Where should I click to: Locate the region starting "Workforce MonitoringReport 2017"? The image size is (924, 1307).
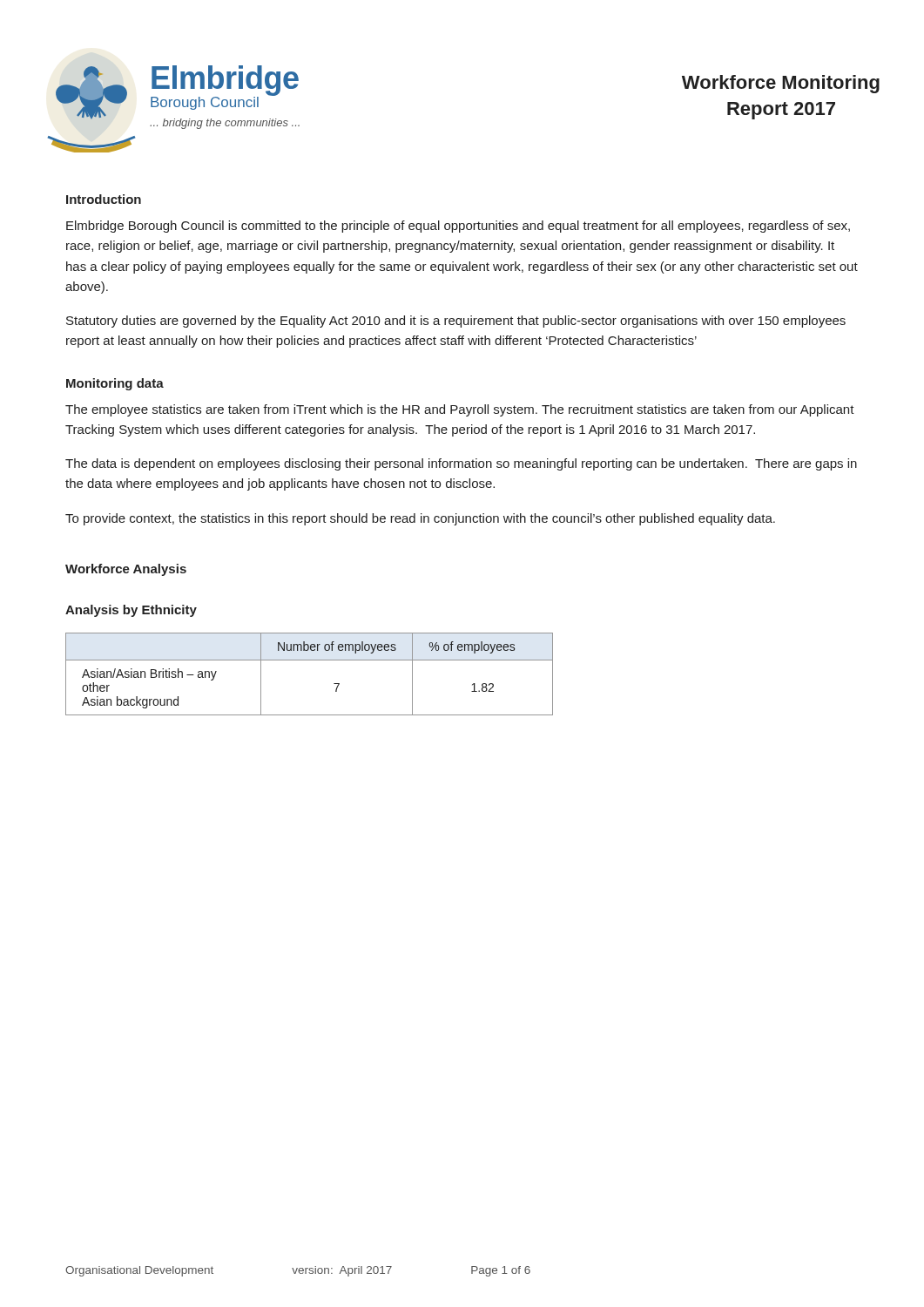[x=781, y=96]
